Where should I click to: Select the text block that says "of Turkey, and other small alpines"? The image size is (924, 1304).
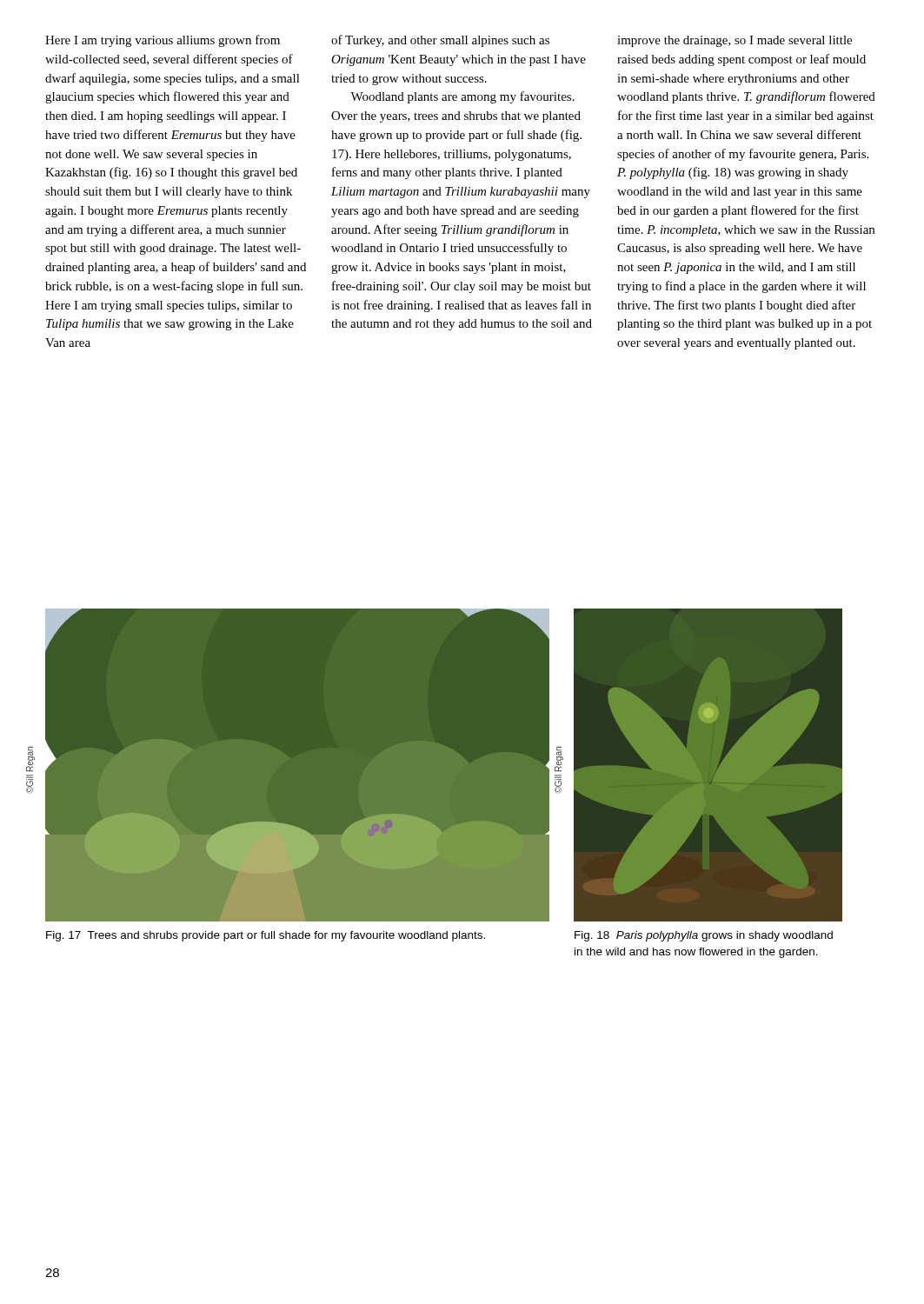(462, 183)
